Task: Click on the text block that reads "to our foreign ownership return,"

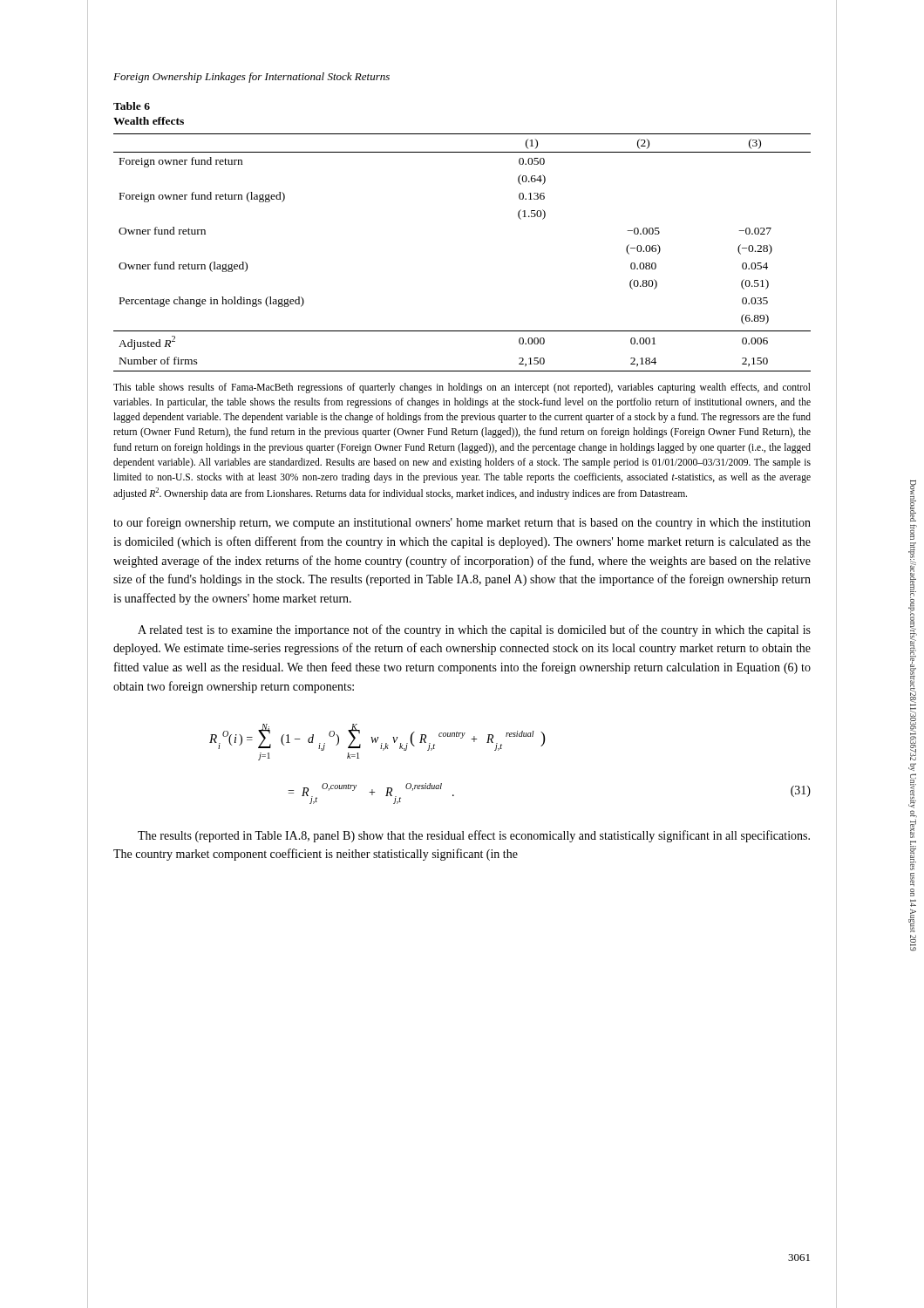Action: (462, 561)
